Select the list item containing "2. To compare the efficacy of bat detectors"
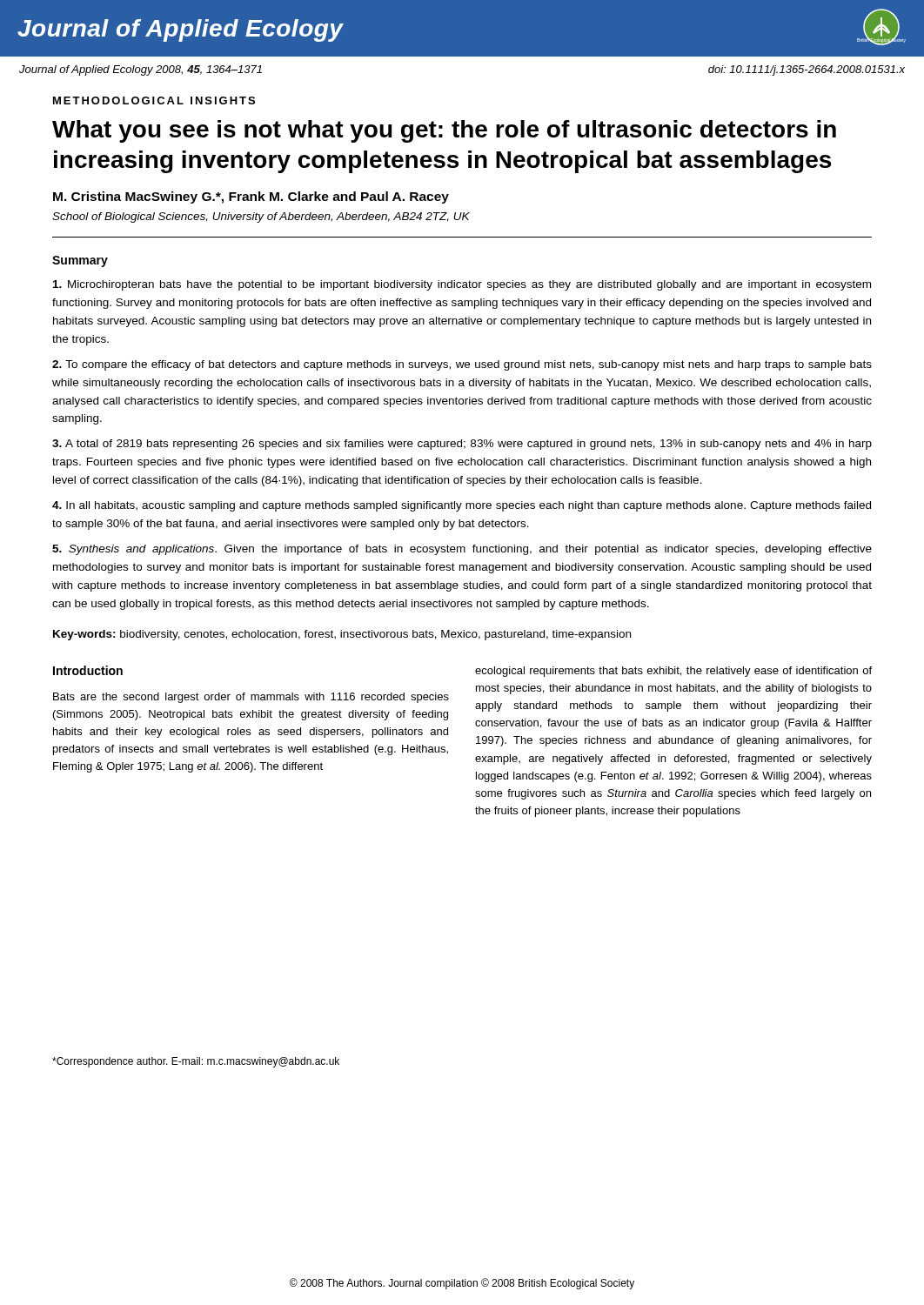 coord(462,391)
